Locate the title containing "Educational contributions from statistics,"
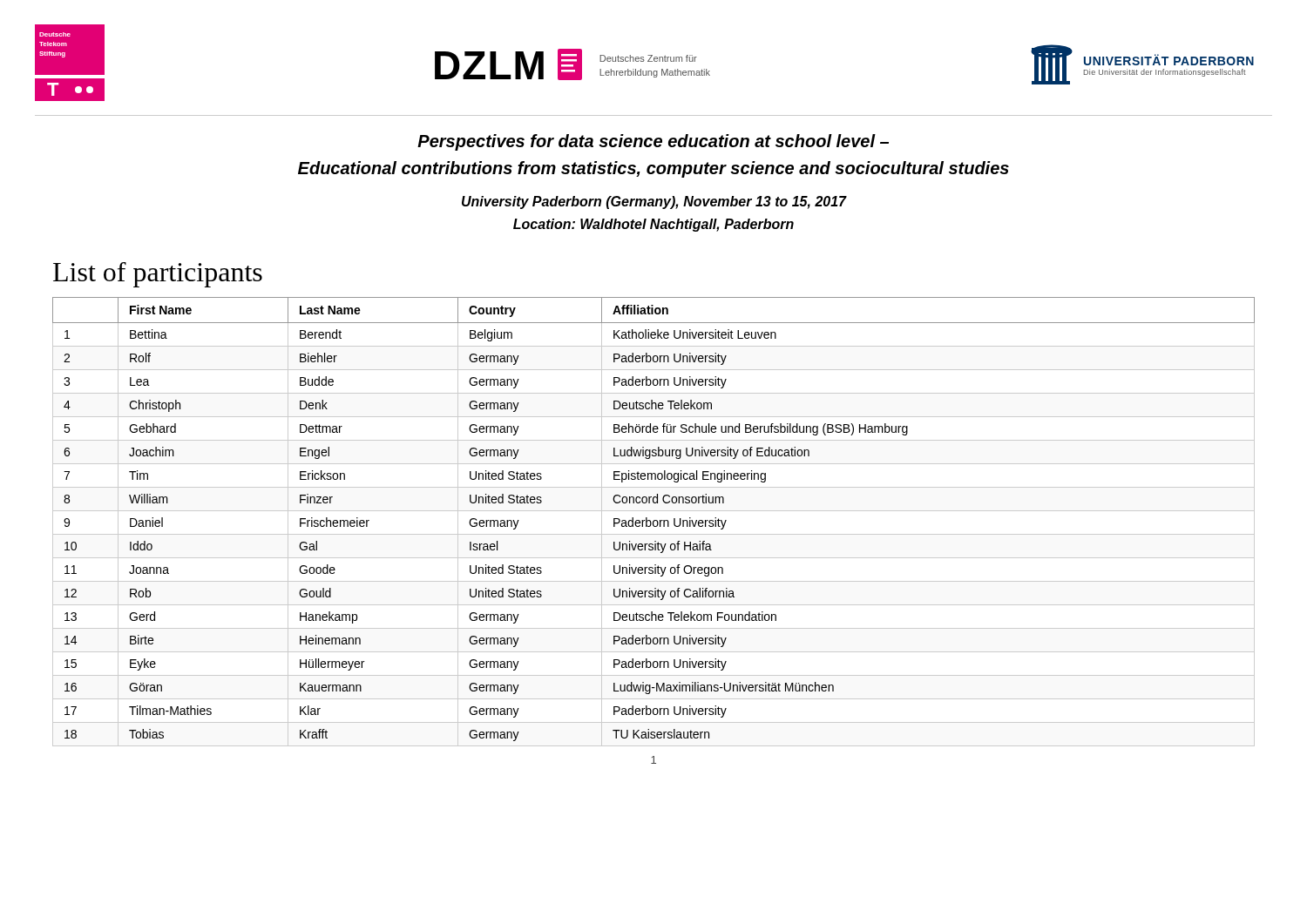Viewport: 1307px width, 924px height. (x=654, y=168)
